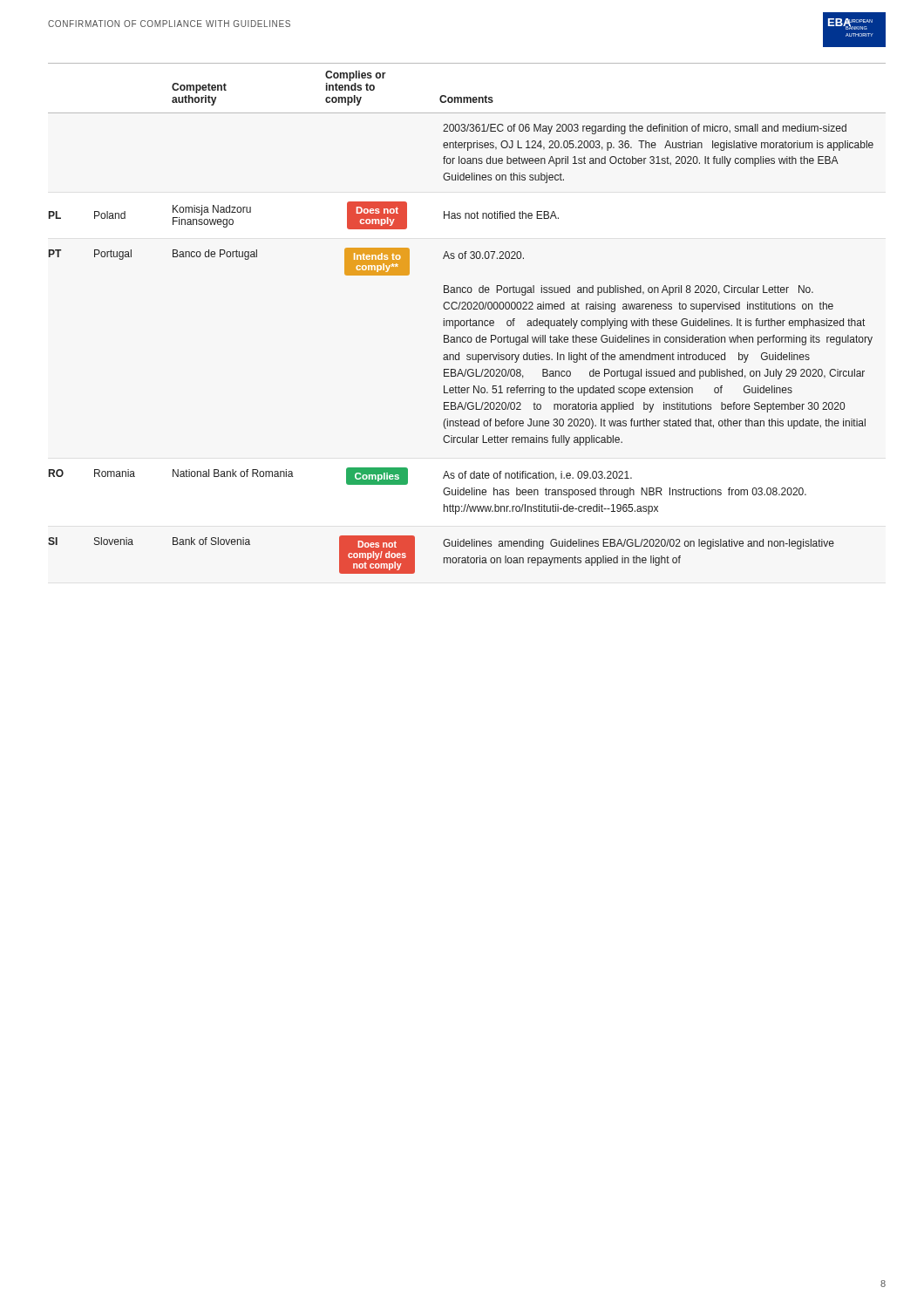Locate the logo

(854, 31)
